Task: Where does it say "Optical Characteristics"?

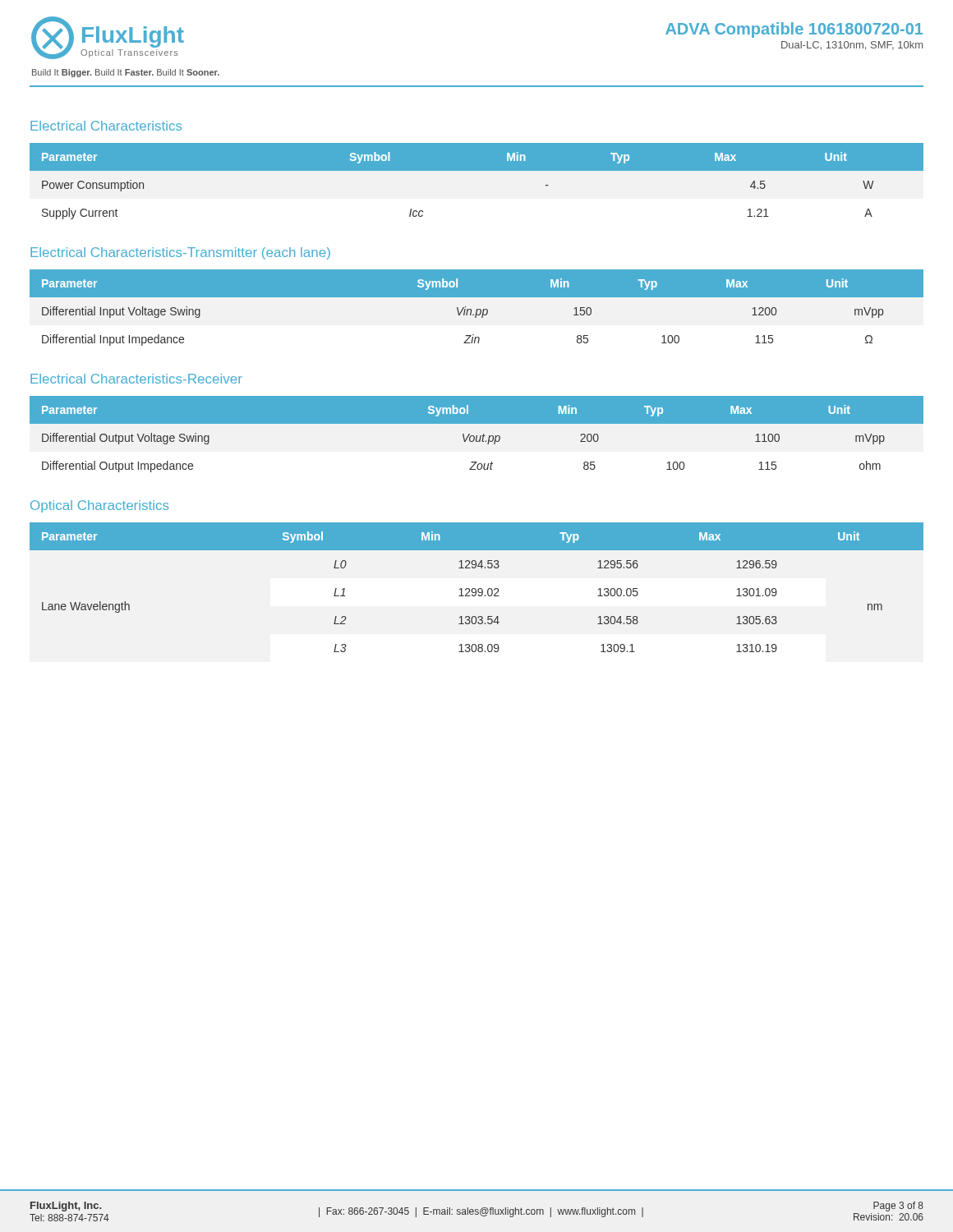Action: click(x=99, y=506)
